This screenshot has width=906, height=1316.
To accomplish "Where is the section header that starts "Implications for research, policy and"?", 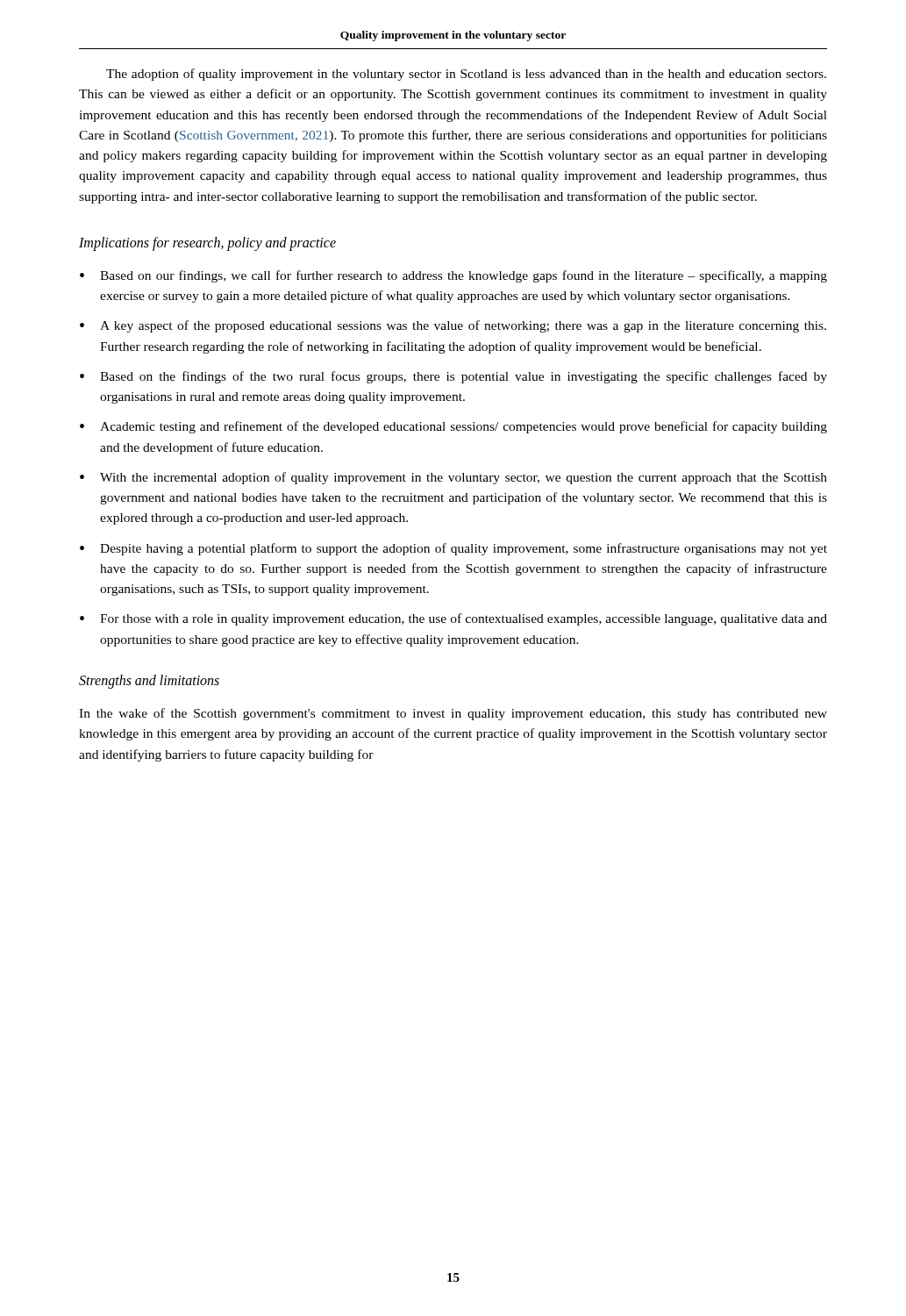I will tap(207, 242).
